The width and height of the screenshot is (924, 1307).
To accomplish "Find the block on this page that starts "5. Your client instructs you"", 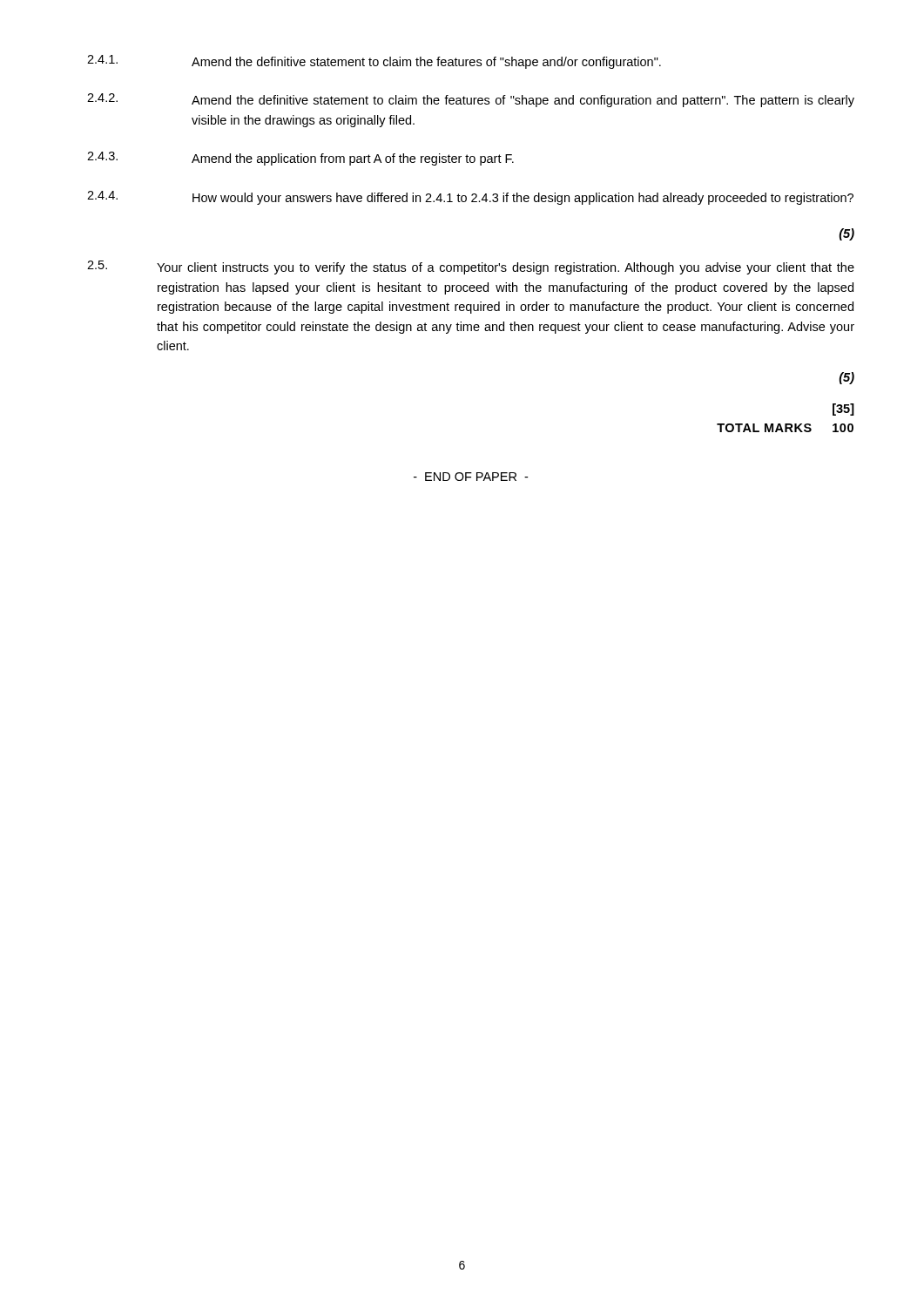I will click(x=471, y=307).
